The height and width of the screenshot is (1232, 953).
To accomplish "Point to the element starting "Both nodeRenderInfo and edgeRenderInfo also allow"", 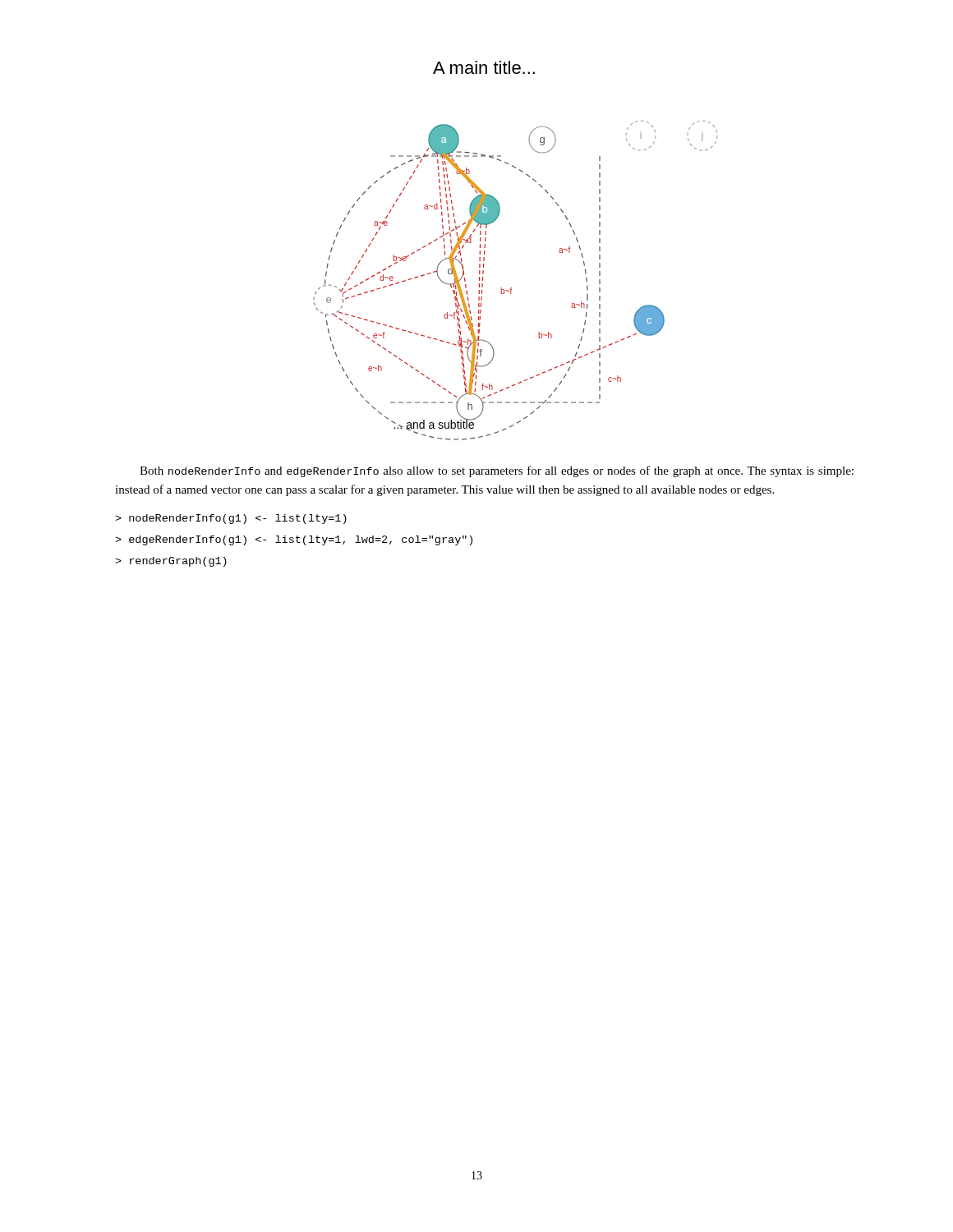I will point(485,480).
